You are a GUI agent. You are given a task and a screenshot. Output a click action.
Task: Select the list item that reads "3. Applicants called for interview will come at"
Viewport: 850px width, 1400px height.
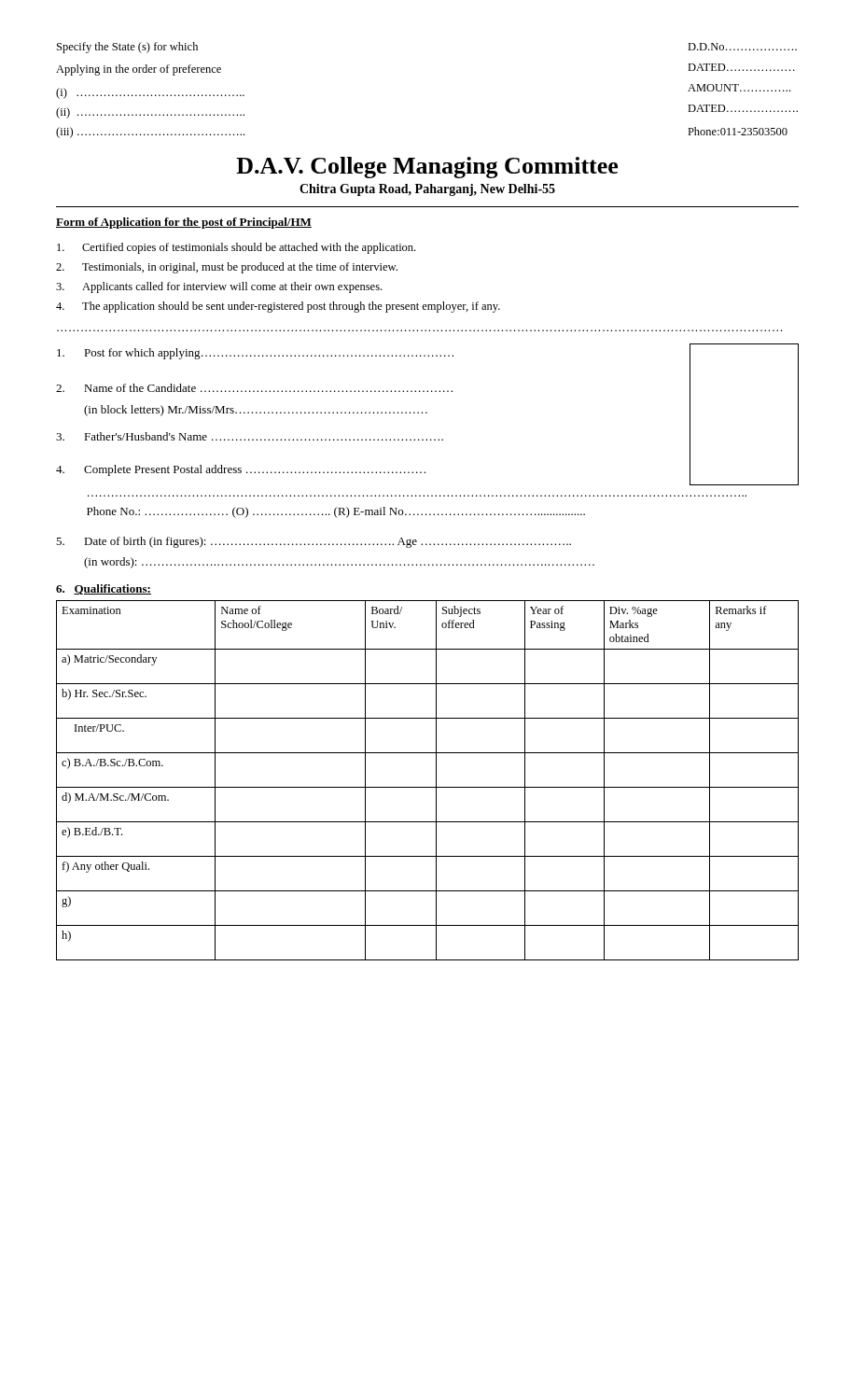(x=219, y=287)
